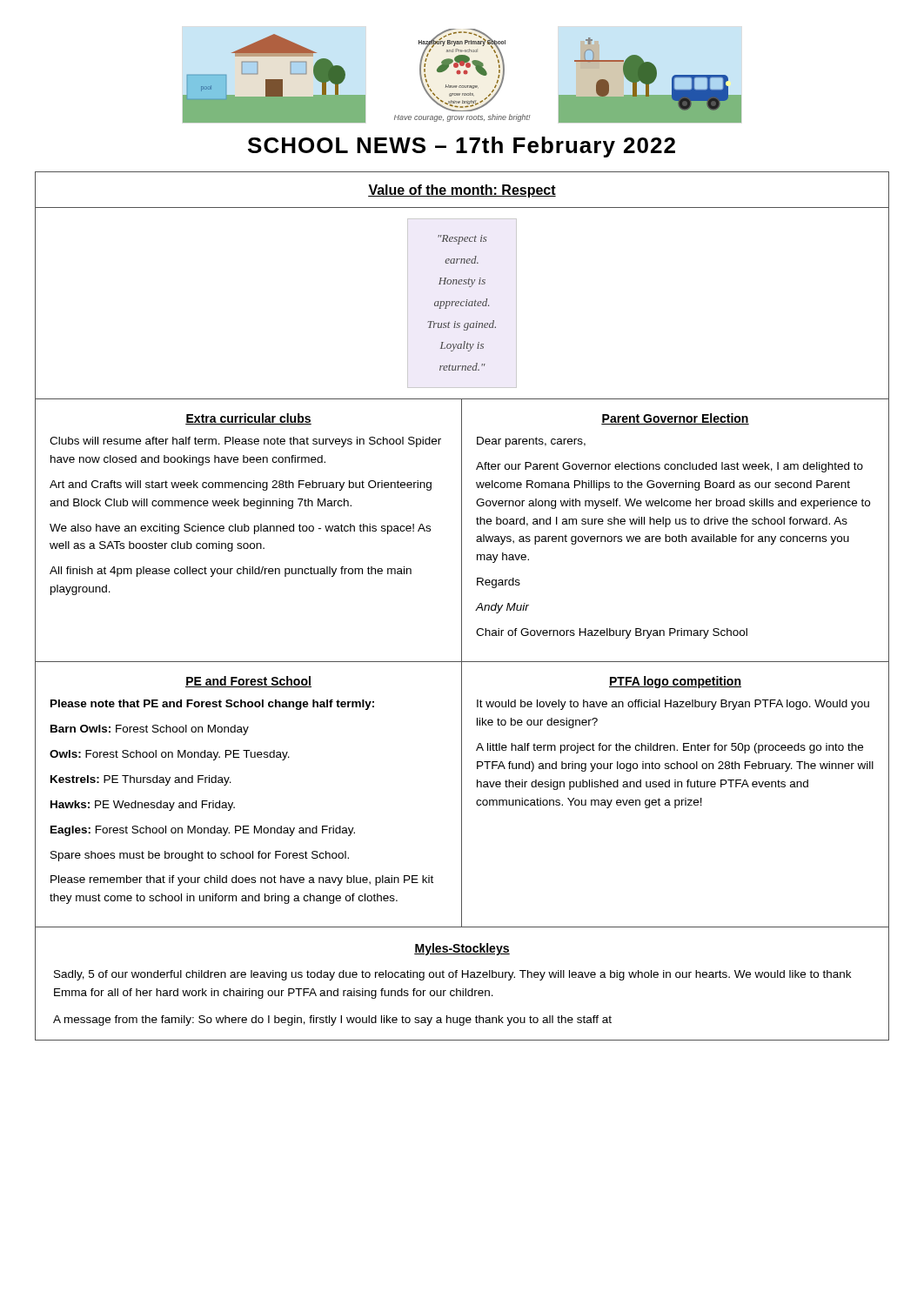Locate the region starting "It would be lovely to have an official"
This screenshot has height=1305, width=924.
tap(675, 753)
